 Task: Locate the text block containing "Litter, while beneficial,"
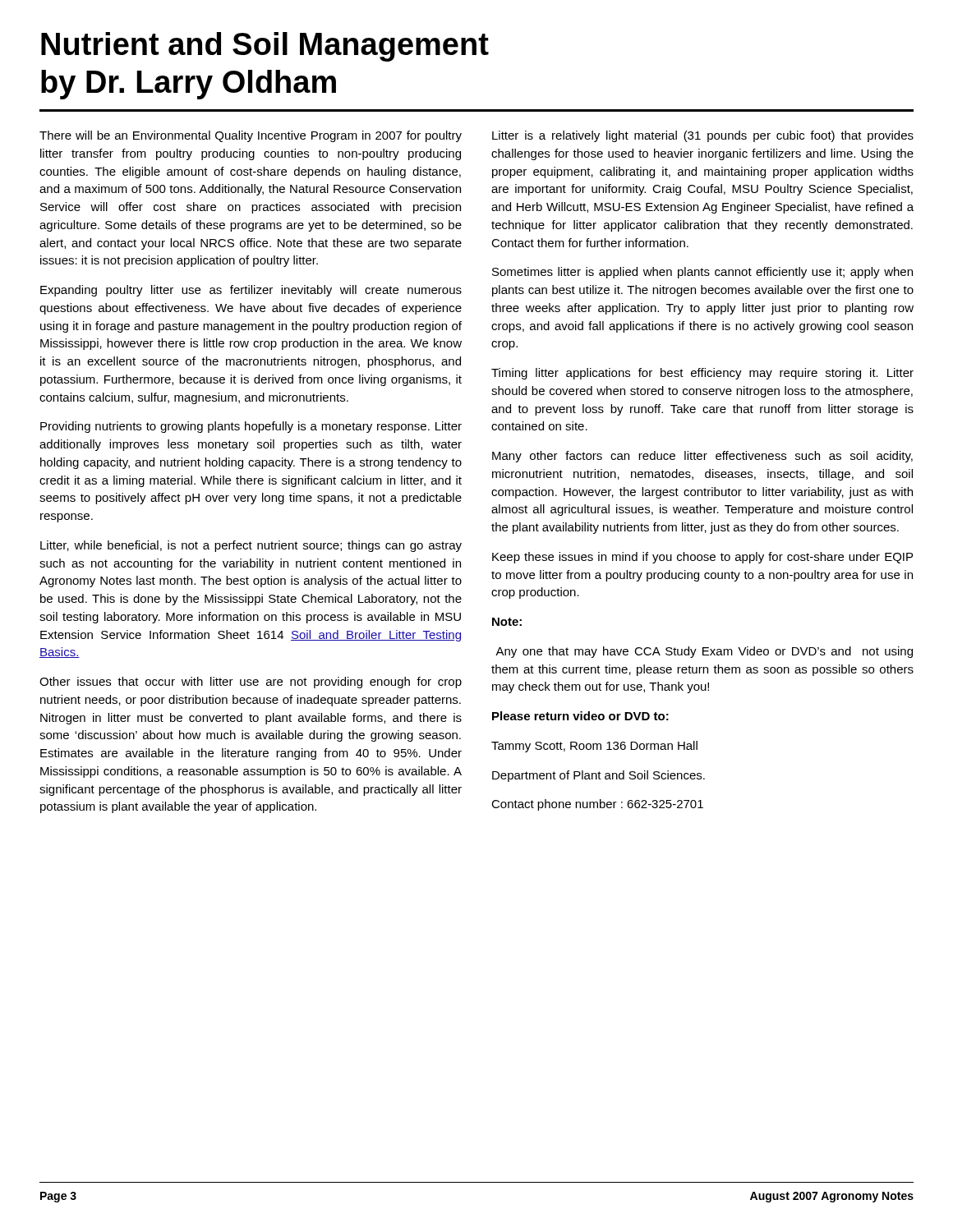pyautogui.click(x=251, y=599)
